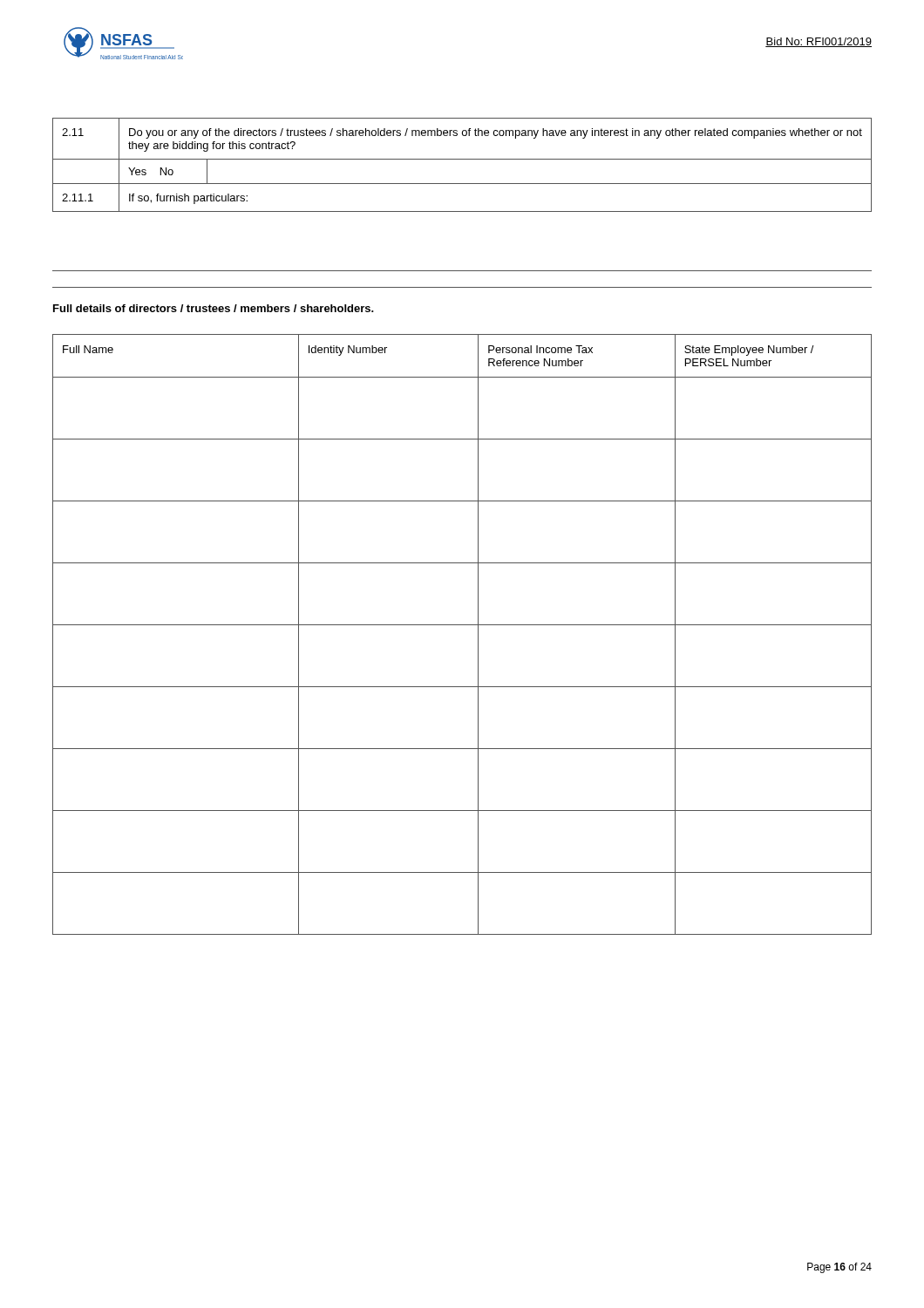
Task: Select the logo
Action: pos(122,58)
